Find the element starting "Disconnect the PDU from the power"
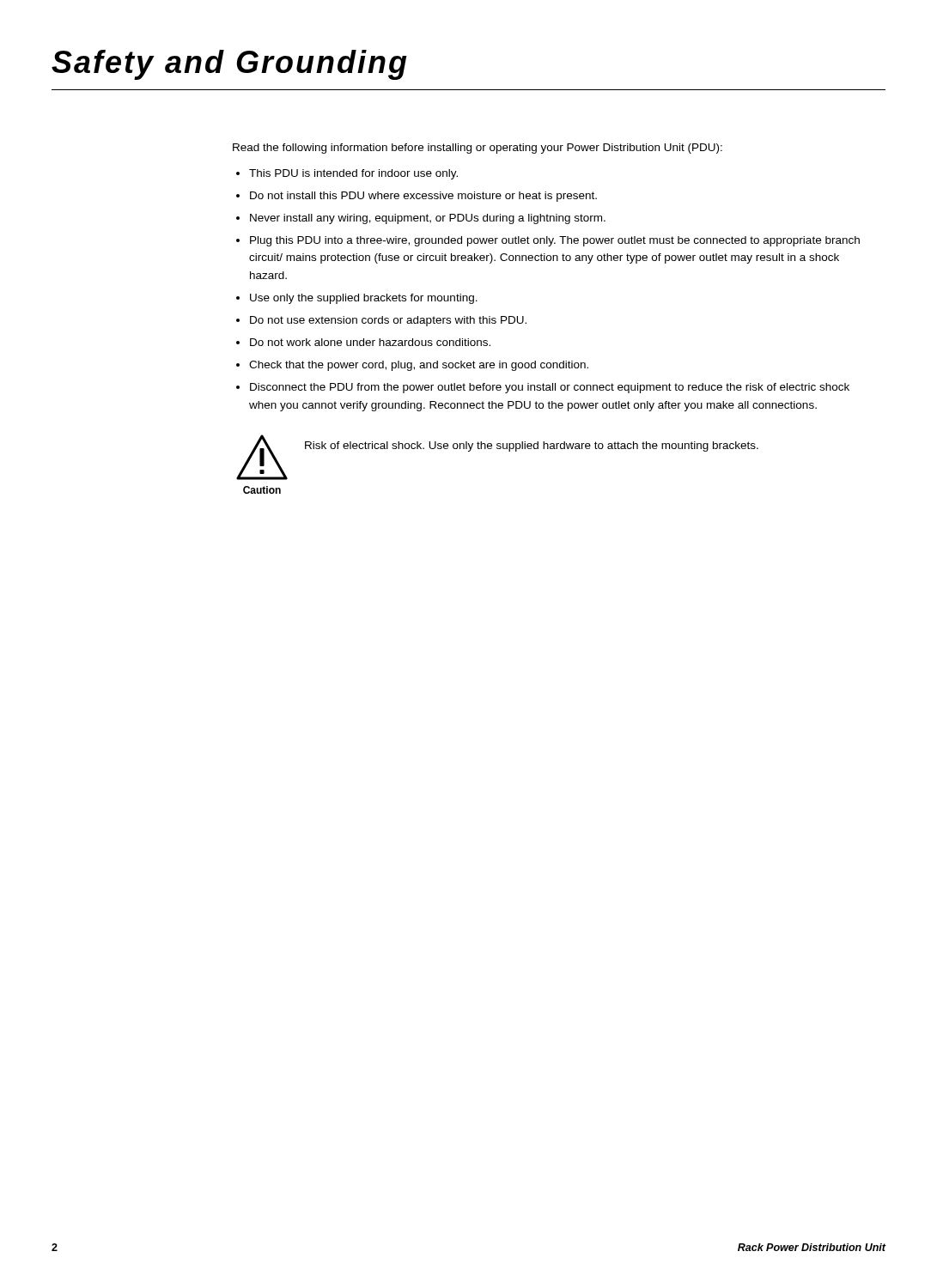Image resolution: width=937 pixels, height=1288 pixels. pyautogui.click(x=549, y=396)
